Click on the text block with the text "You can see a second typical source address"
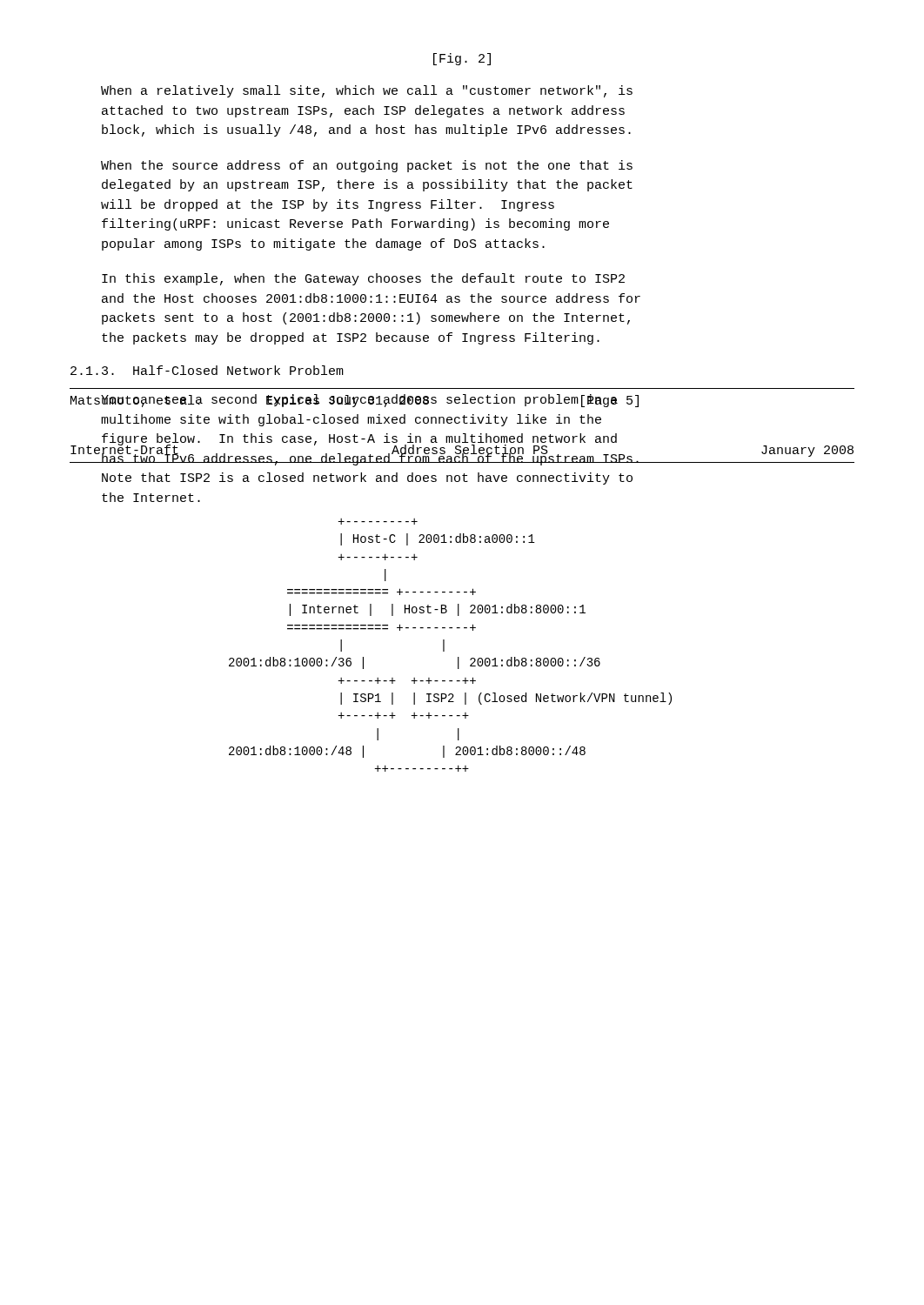Viewport: 924px width, 1305px height. click(371, 450)
